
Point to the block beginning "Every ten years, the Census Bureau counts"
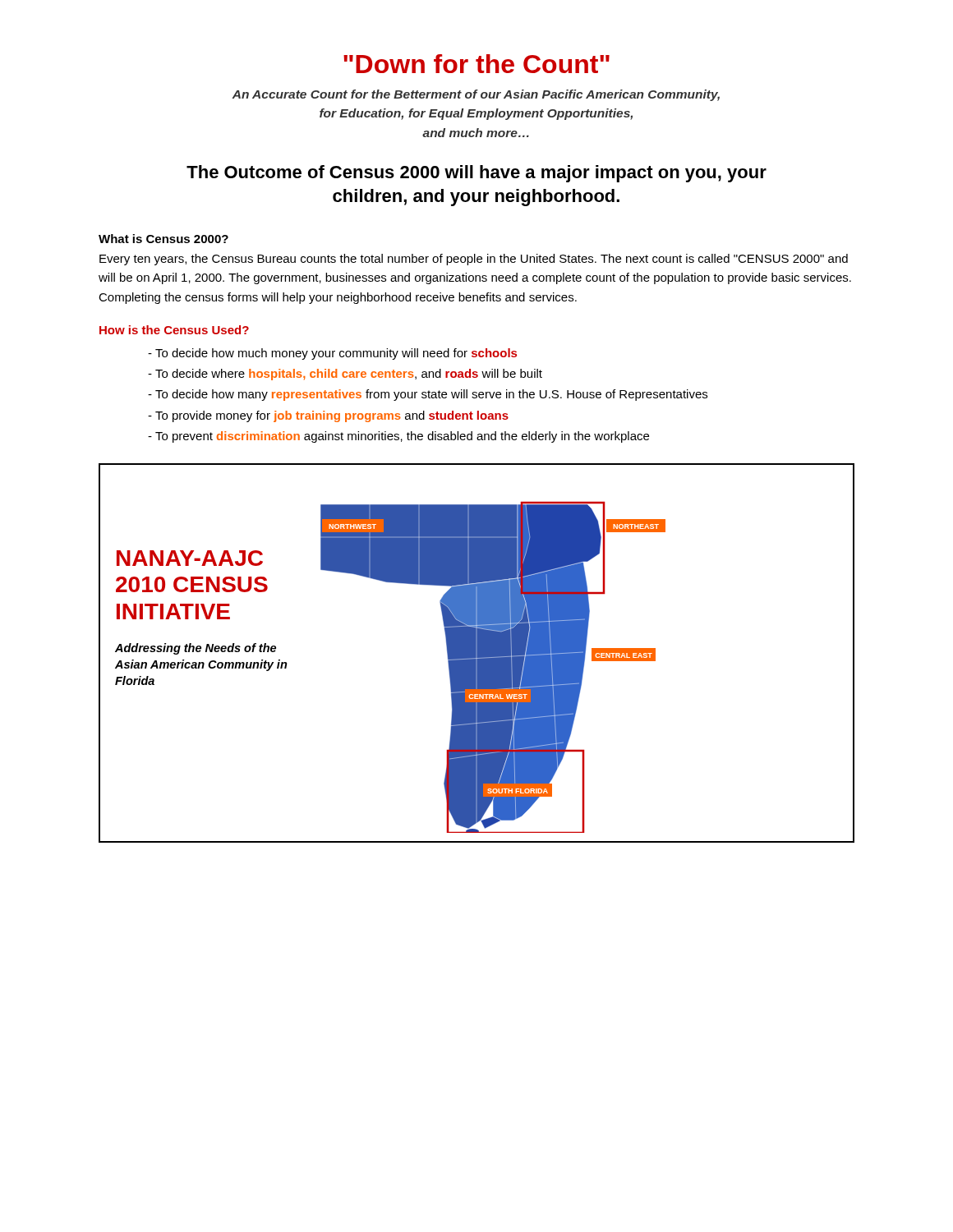click(476, 278)
